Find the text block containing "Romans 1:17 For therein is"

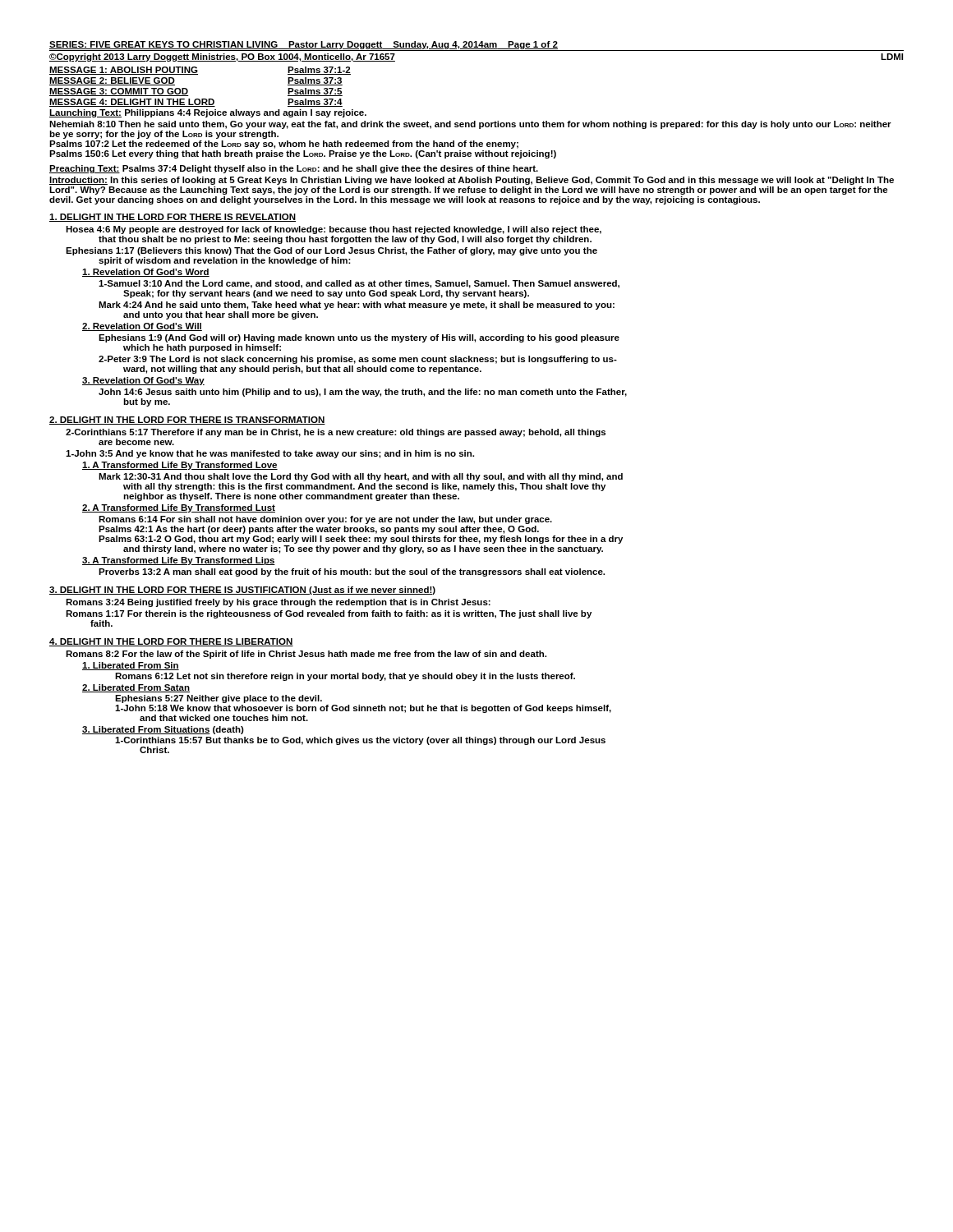pos(329,618)
